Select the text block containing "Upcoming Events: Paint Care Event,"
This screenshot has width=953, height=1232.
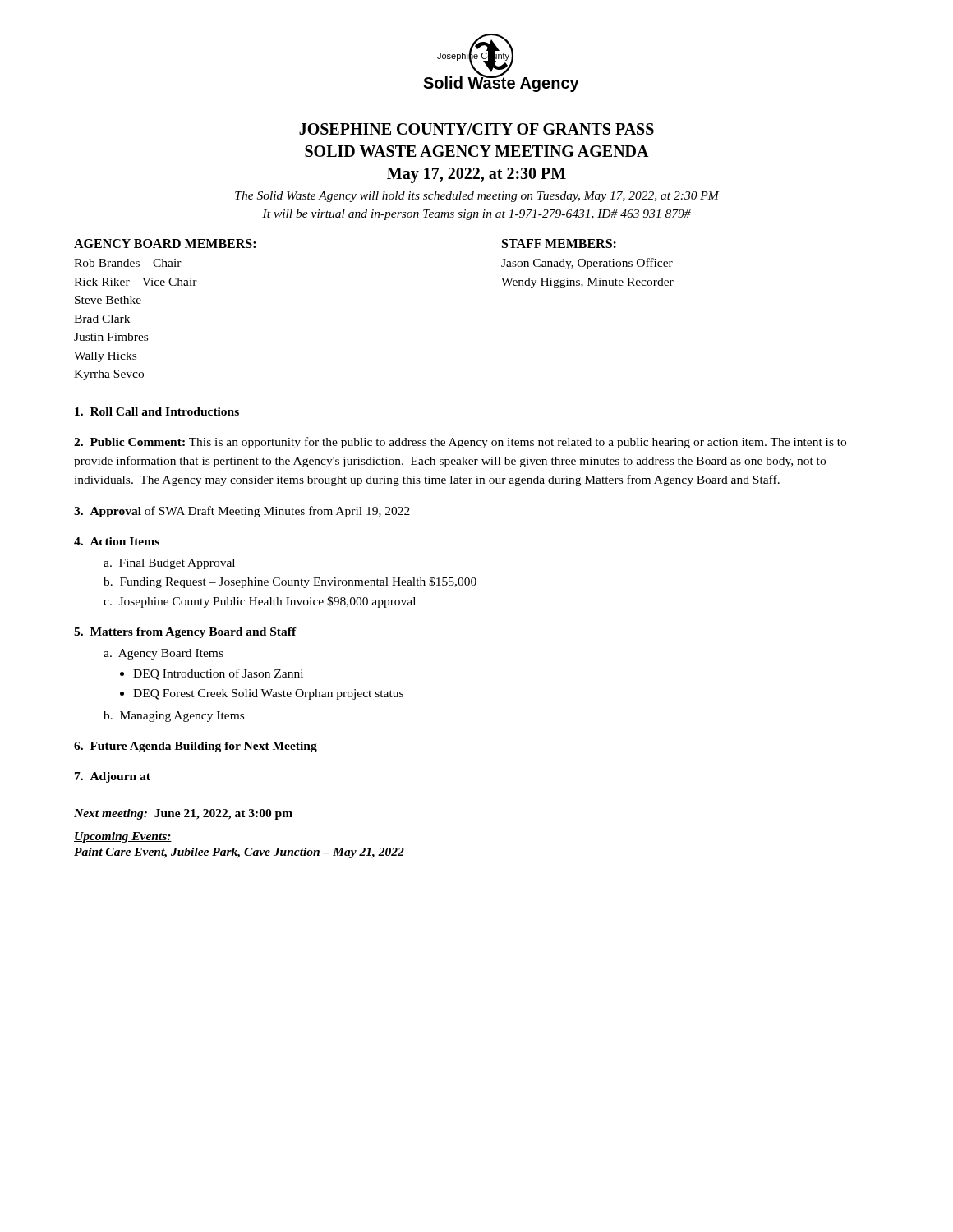(123, 837)
